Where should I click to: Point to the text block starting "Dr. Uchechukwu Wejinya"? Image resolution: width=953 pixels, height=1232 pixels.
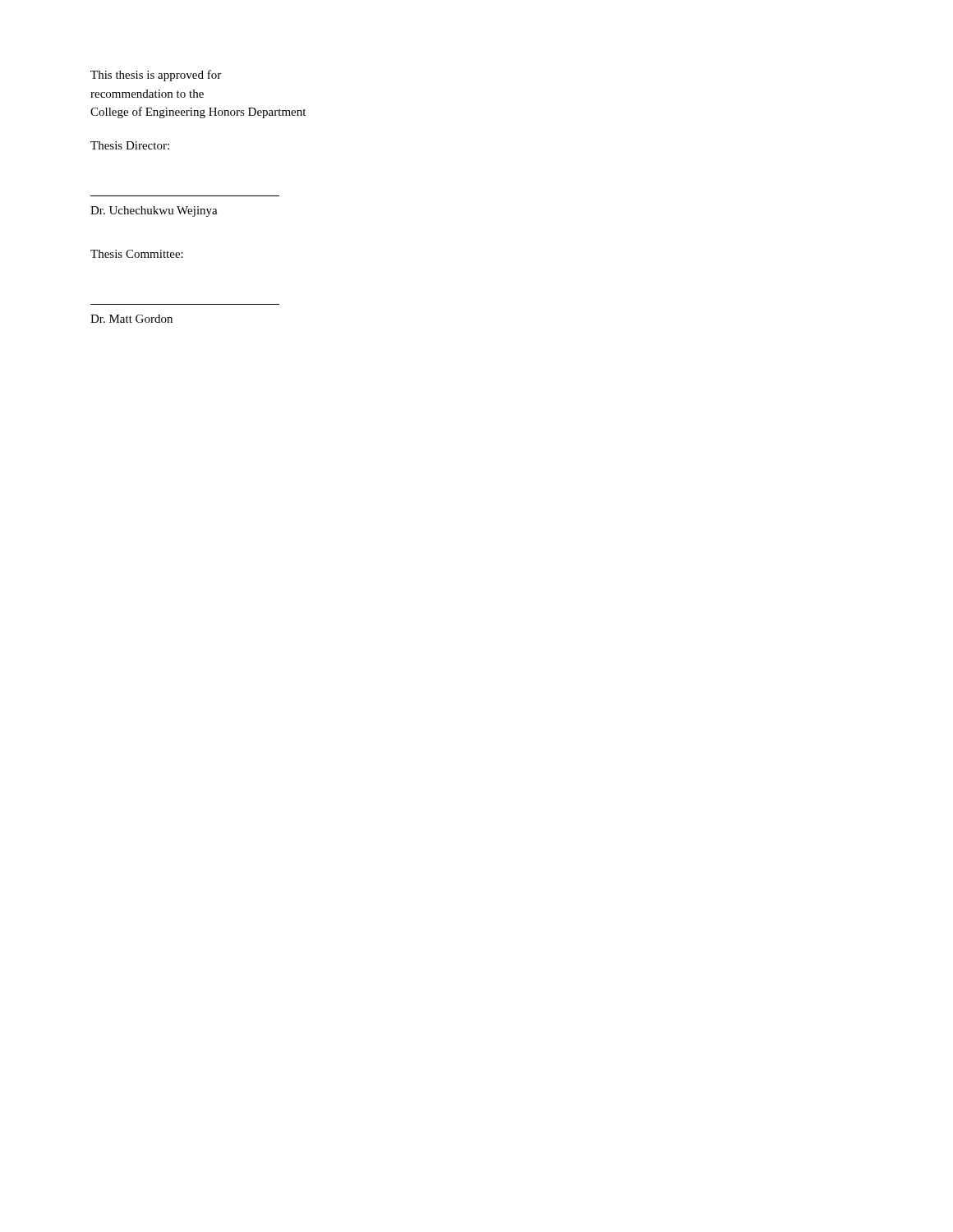tap(154, 210)
